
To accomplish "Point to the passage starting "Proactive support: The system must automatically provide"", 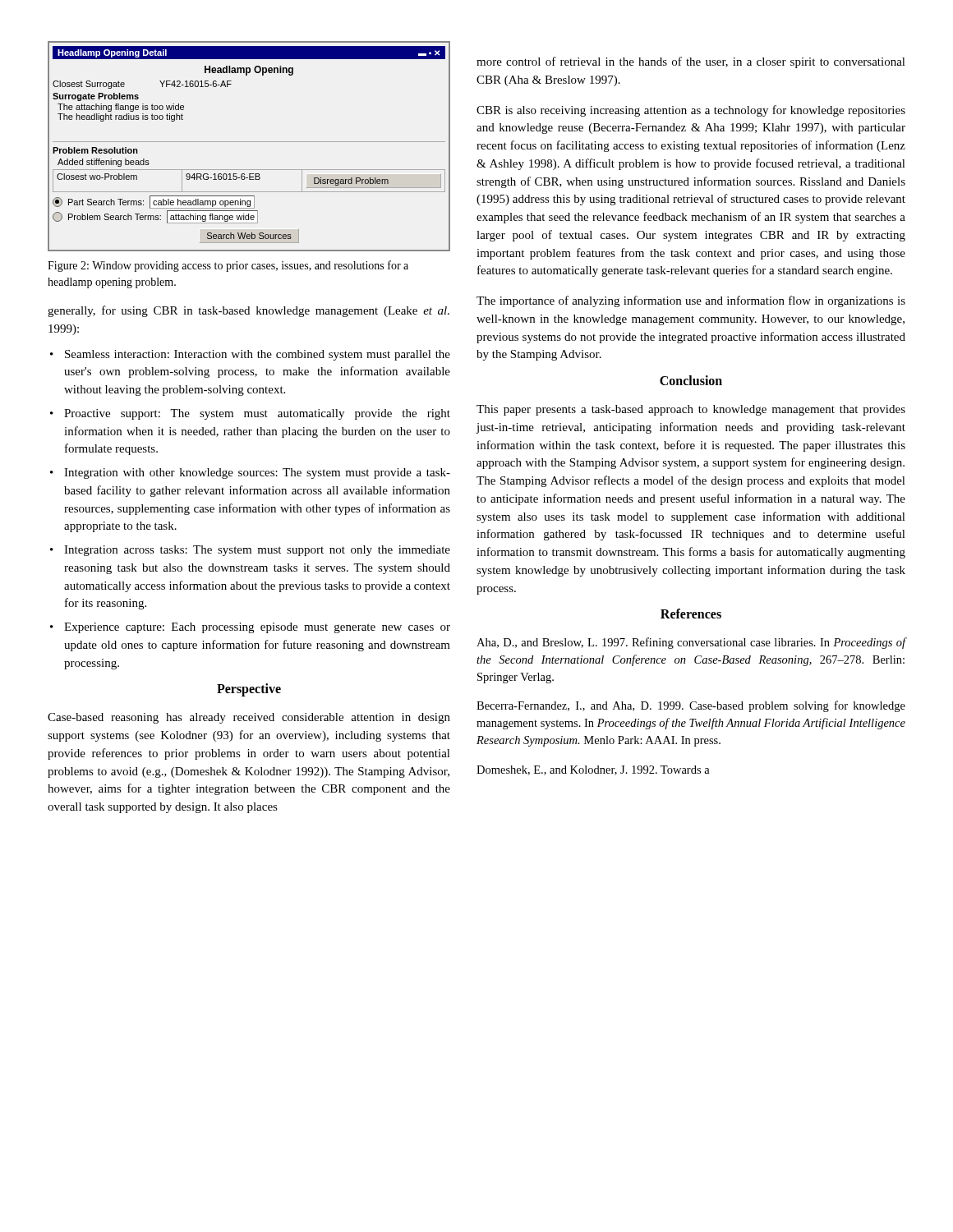I will pyautogui.click(x=249, y=432).
